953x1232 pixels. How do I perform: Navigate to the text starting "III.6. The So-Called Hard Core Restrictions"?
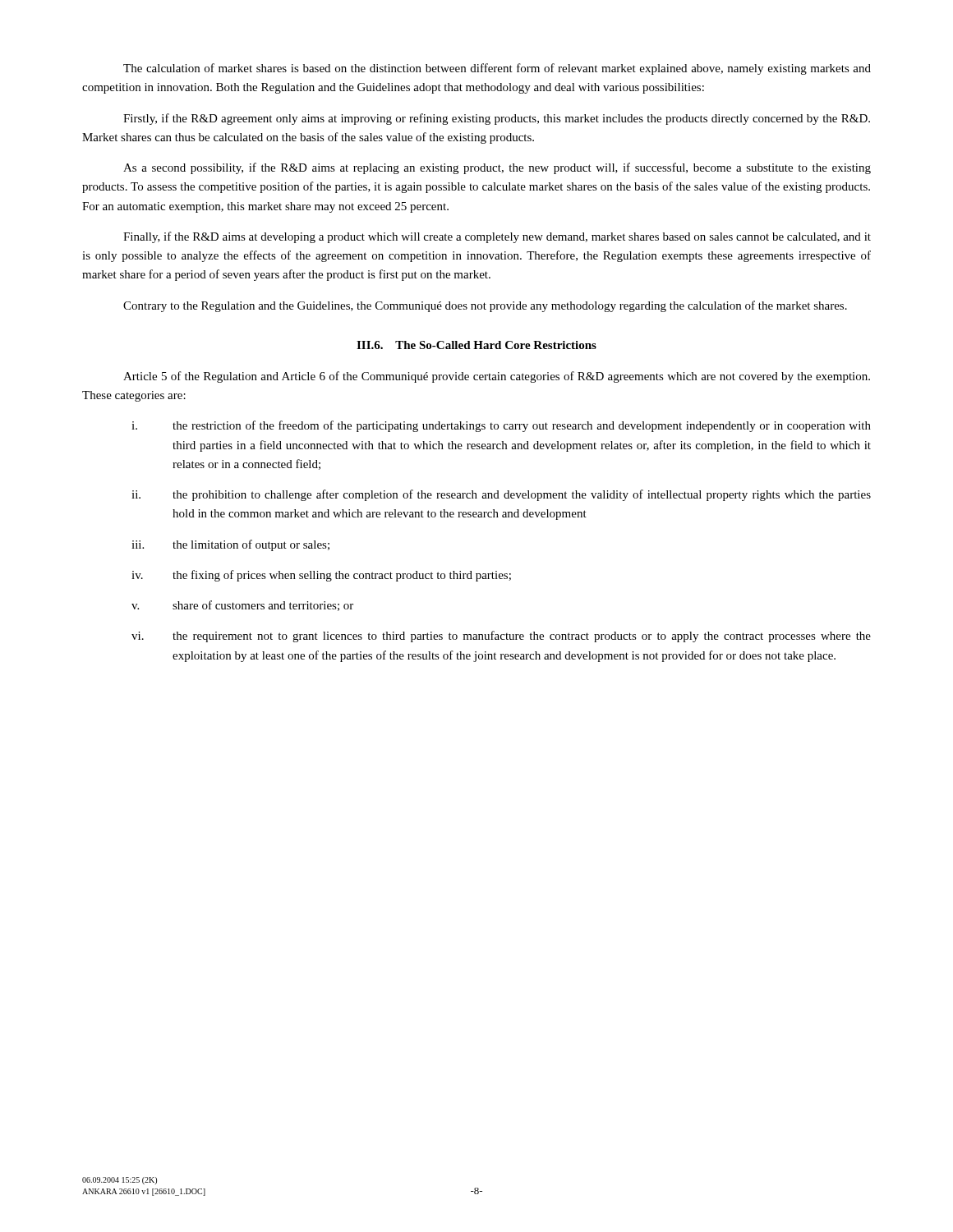tap(476, 345)
